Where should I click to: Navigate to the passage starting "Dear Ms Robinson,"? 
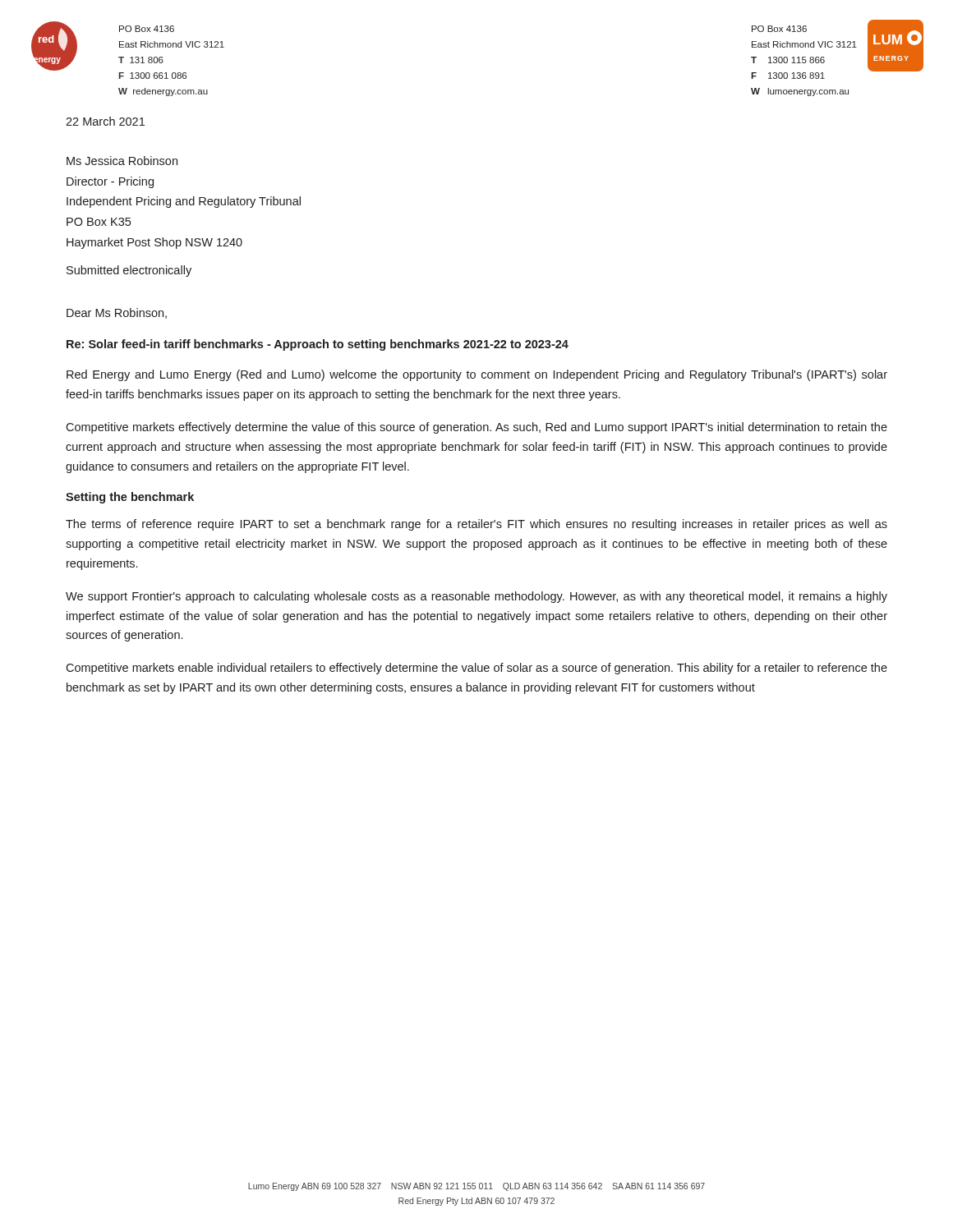[117, 313]
